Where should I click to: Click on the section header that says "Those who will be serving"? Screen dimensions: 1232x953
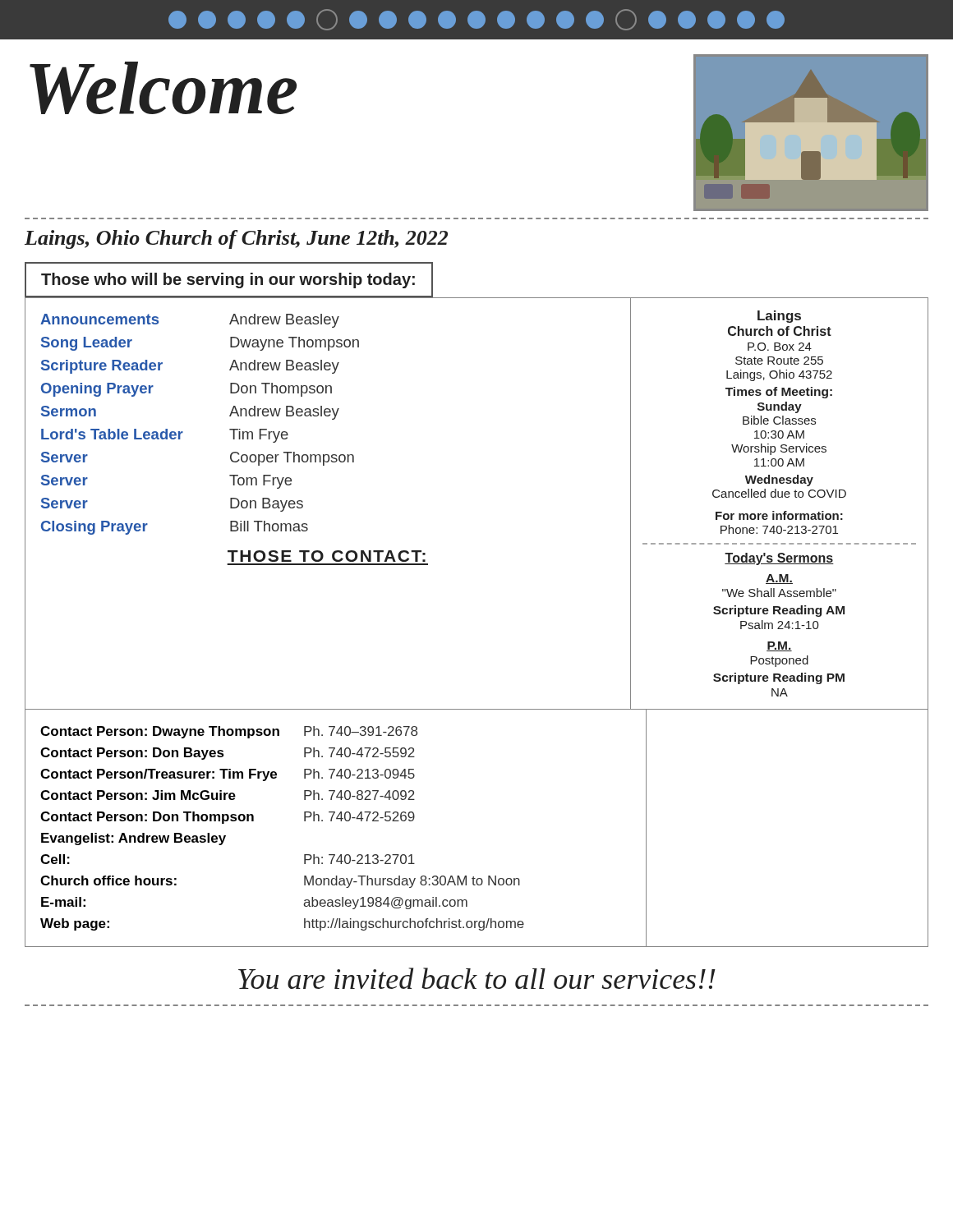pyautogui.click(x=229, y=279)
